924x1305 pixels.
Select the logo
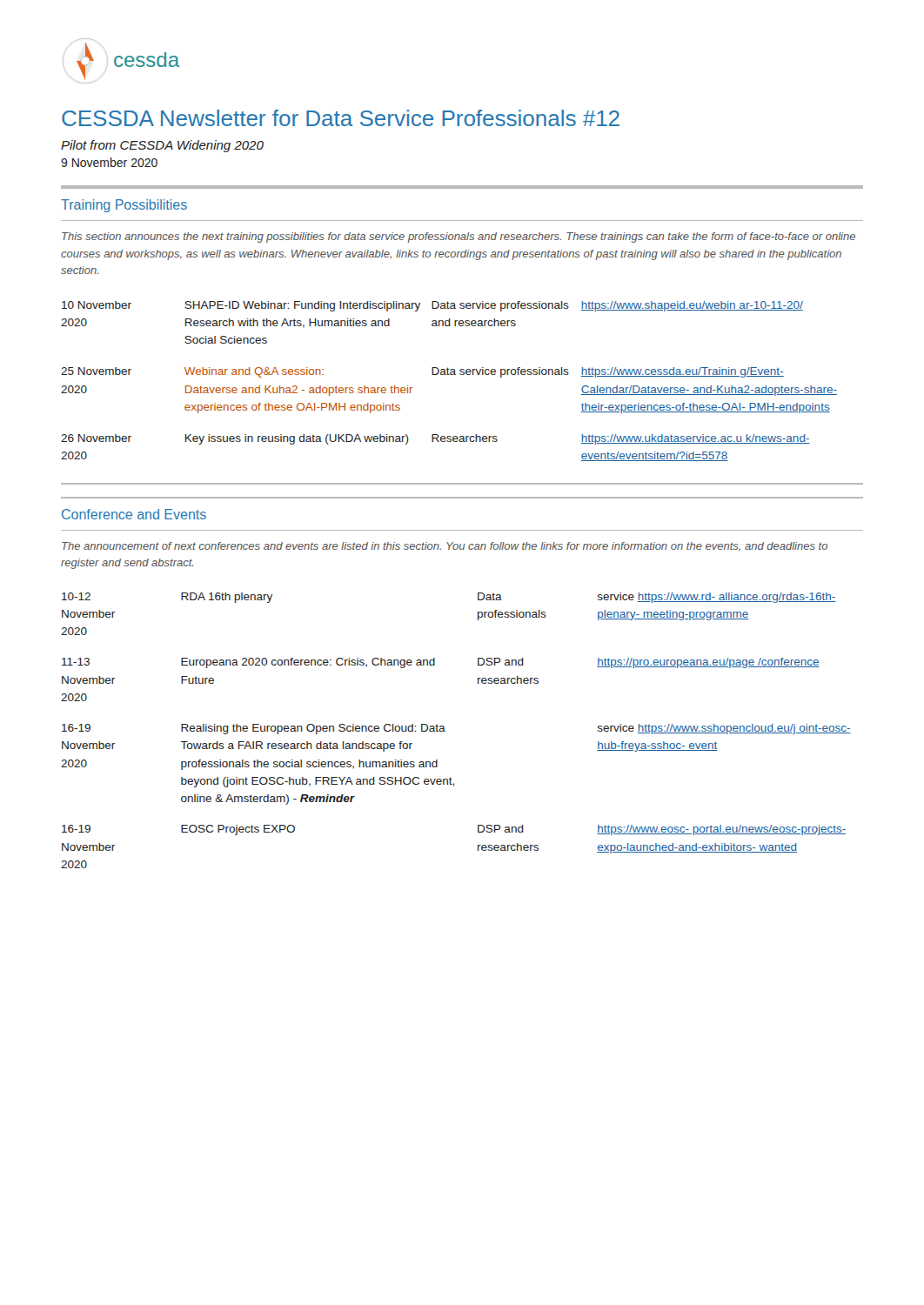click(x=462, y=62)
